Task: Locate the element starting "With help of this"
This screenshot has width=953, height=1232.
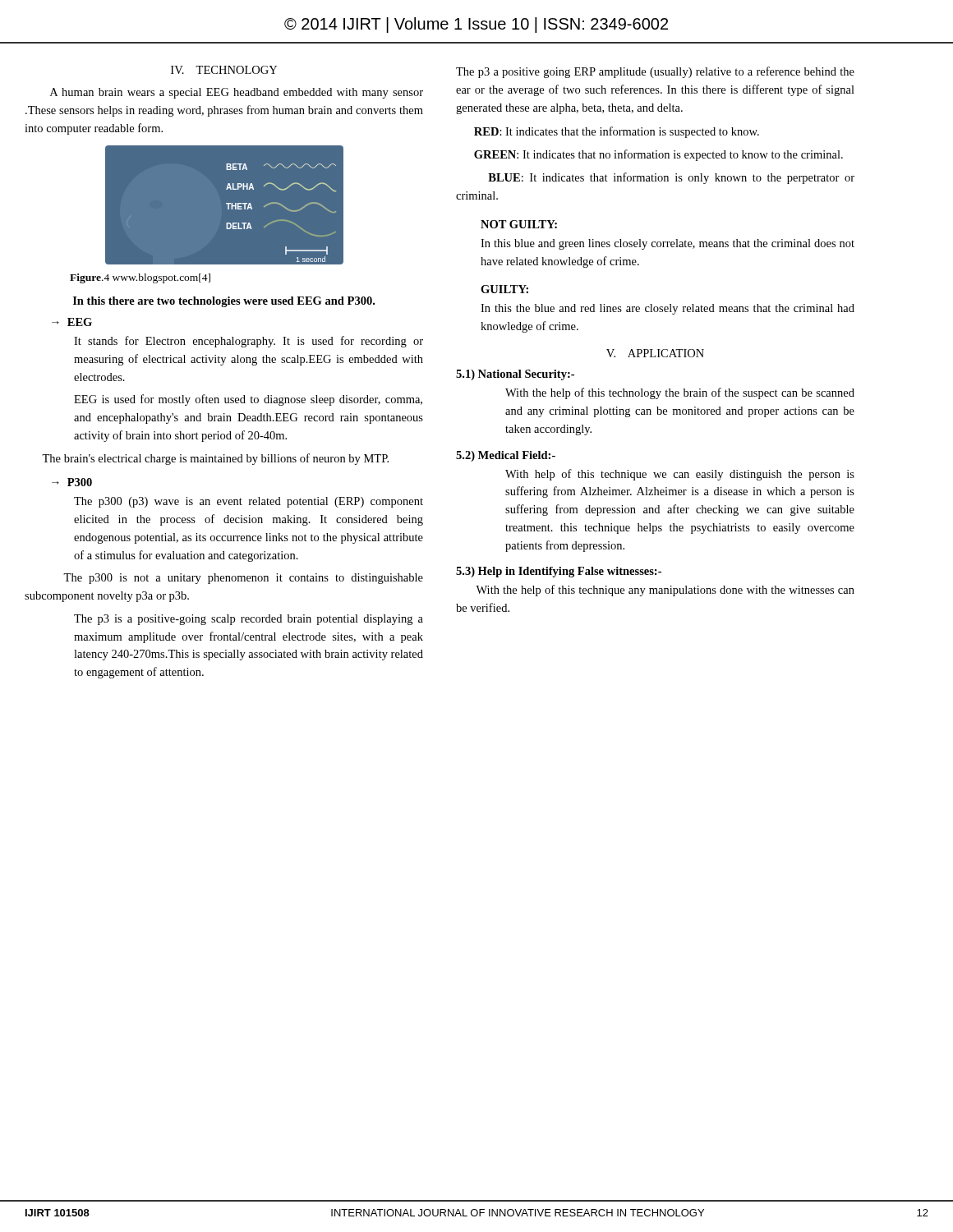Action: click(680, 509)
